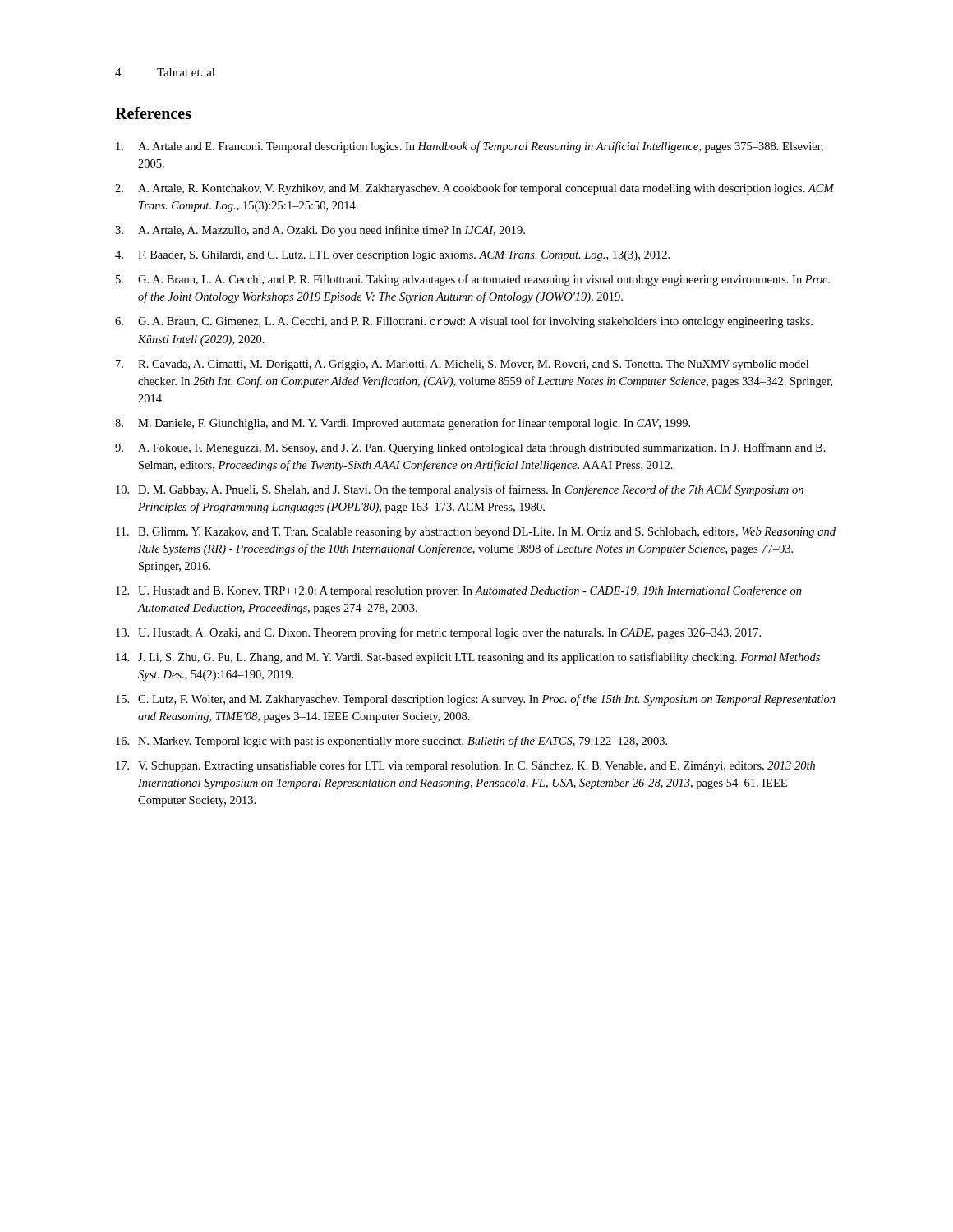Locate the region starting "4. F. Baader, S. Ghilardi, and C. Lutz."

(x=476, y=255)
